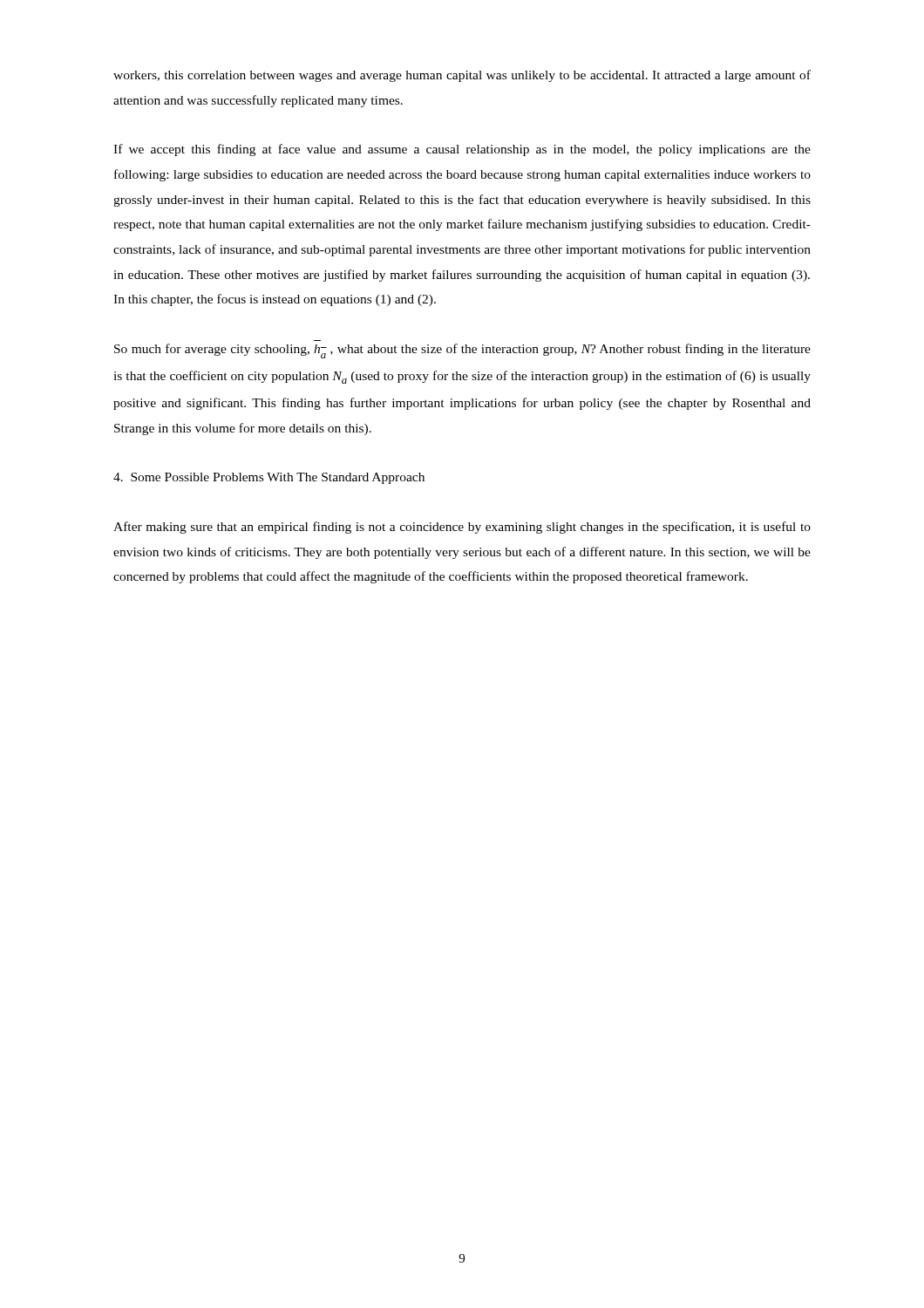This screenshot has height=1308, width=924.
Task: Select the text block that says "After making sure"
Action: (462, 551)
